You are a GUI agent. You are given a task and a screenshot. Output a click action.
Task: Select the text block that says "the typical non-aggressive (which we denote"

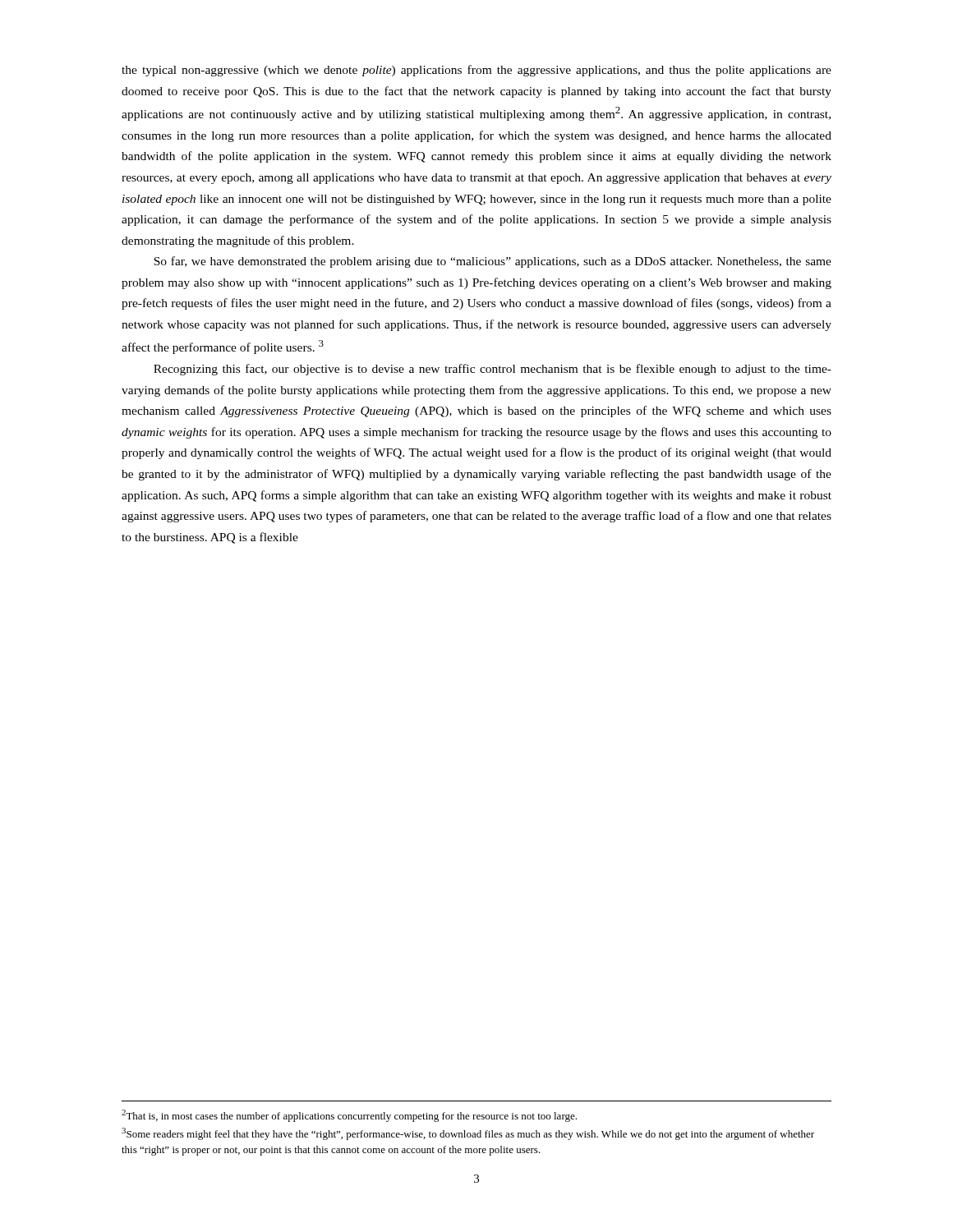pos(476,155)
